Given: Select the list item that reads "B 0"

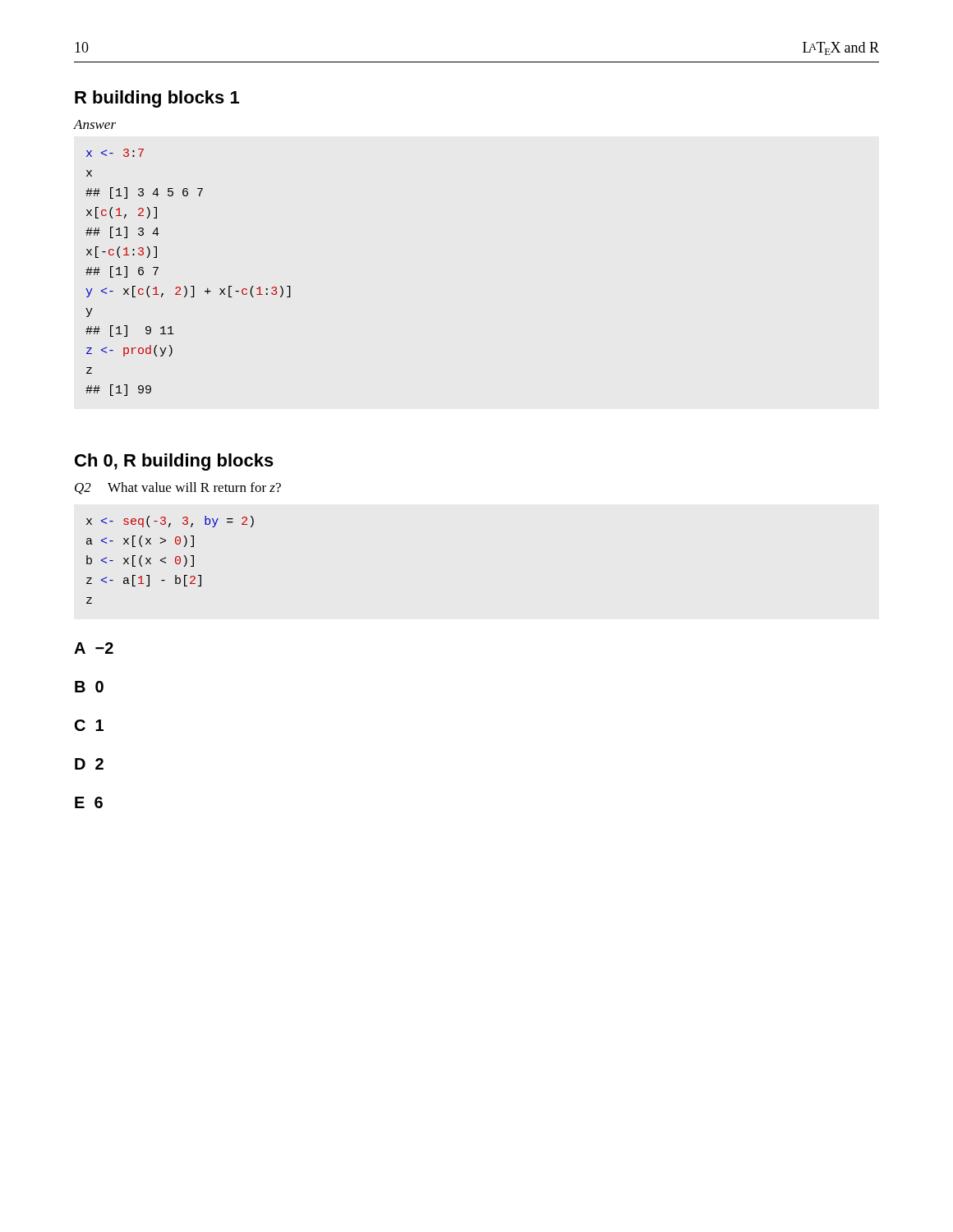Looking at the screenshot, I should pyautogui.click(x=89, y=686).
